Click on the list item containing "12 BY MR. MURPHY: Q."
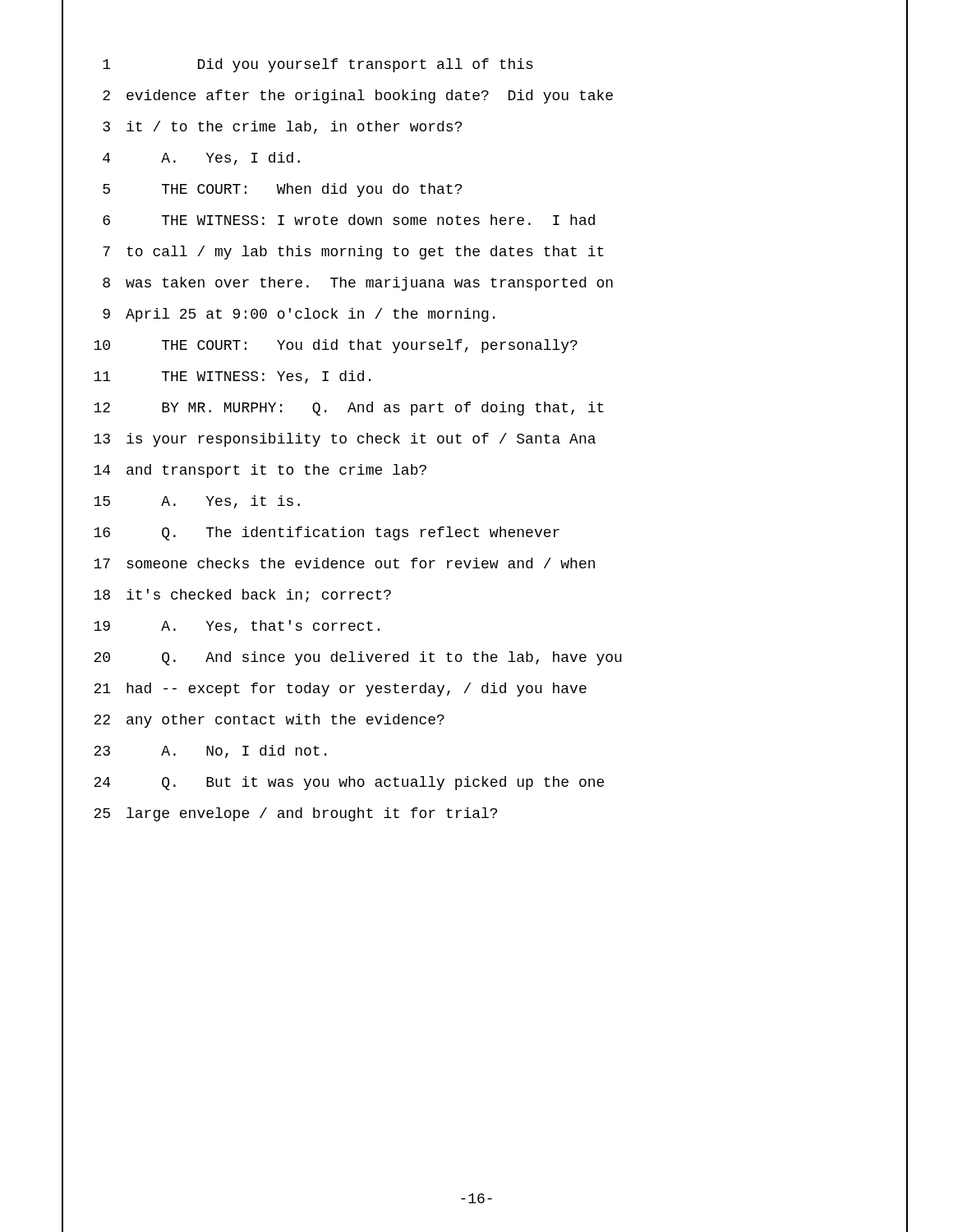The width and height of the screenshot is (953, 1232). click(485, 408)
